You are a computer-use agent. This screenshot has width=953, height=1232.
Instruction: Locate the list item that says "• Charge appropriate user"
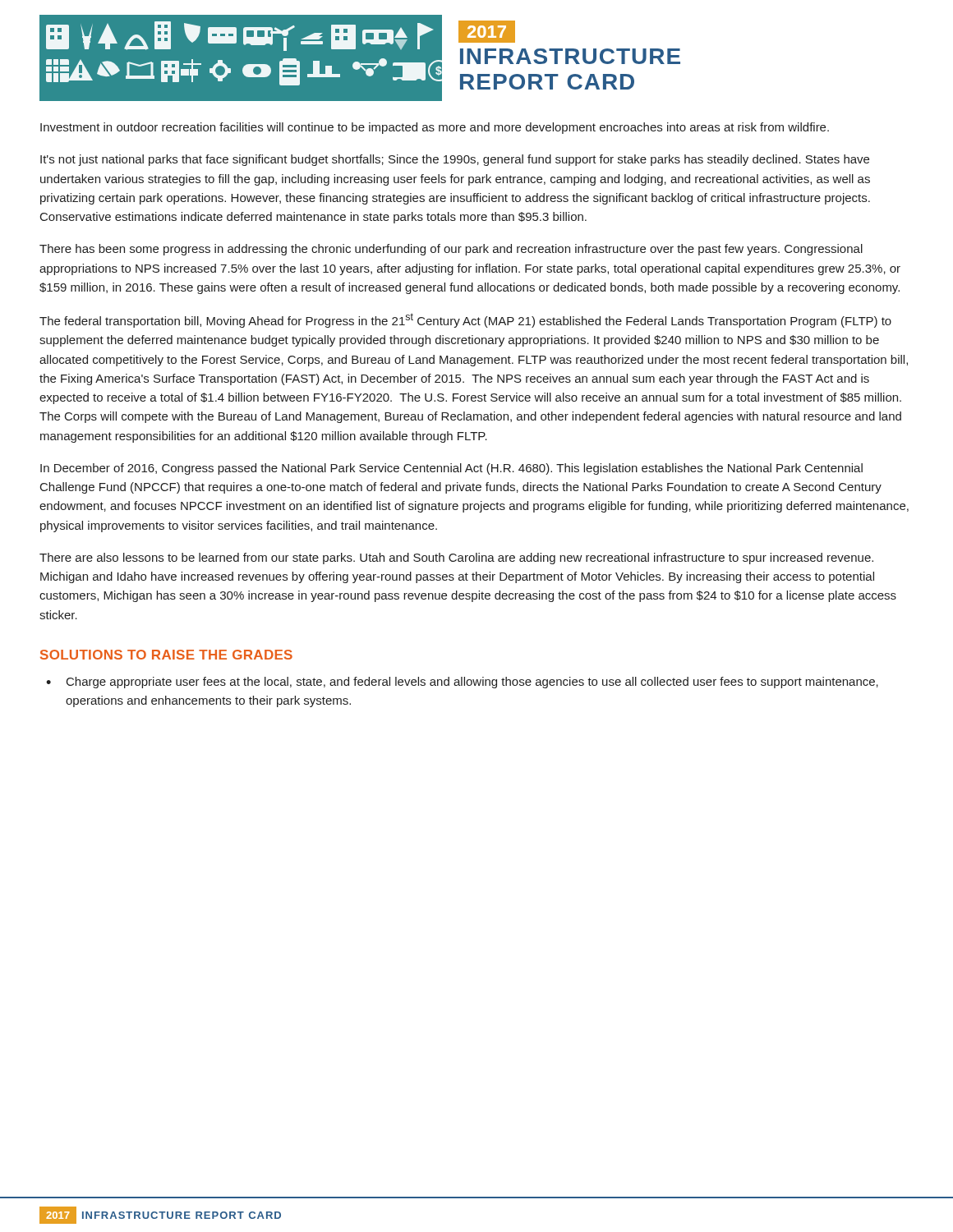[x=480, y=691]
